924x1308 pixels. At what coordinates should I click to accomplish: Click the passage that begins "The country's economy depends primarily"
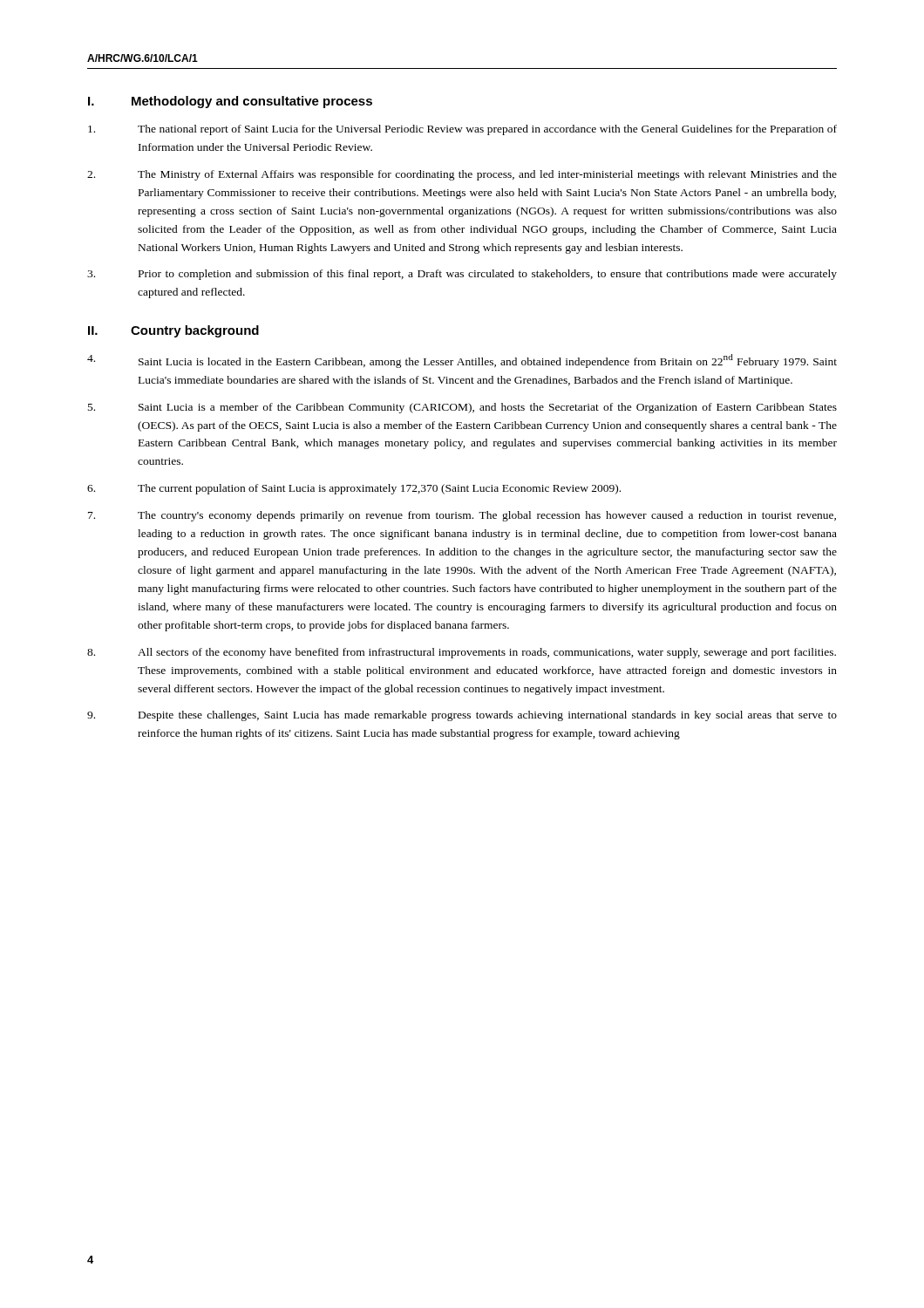coord(462,571)
